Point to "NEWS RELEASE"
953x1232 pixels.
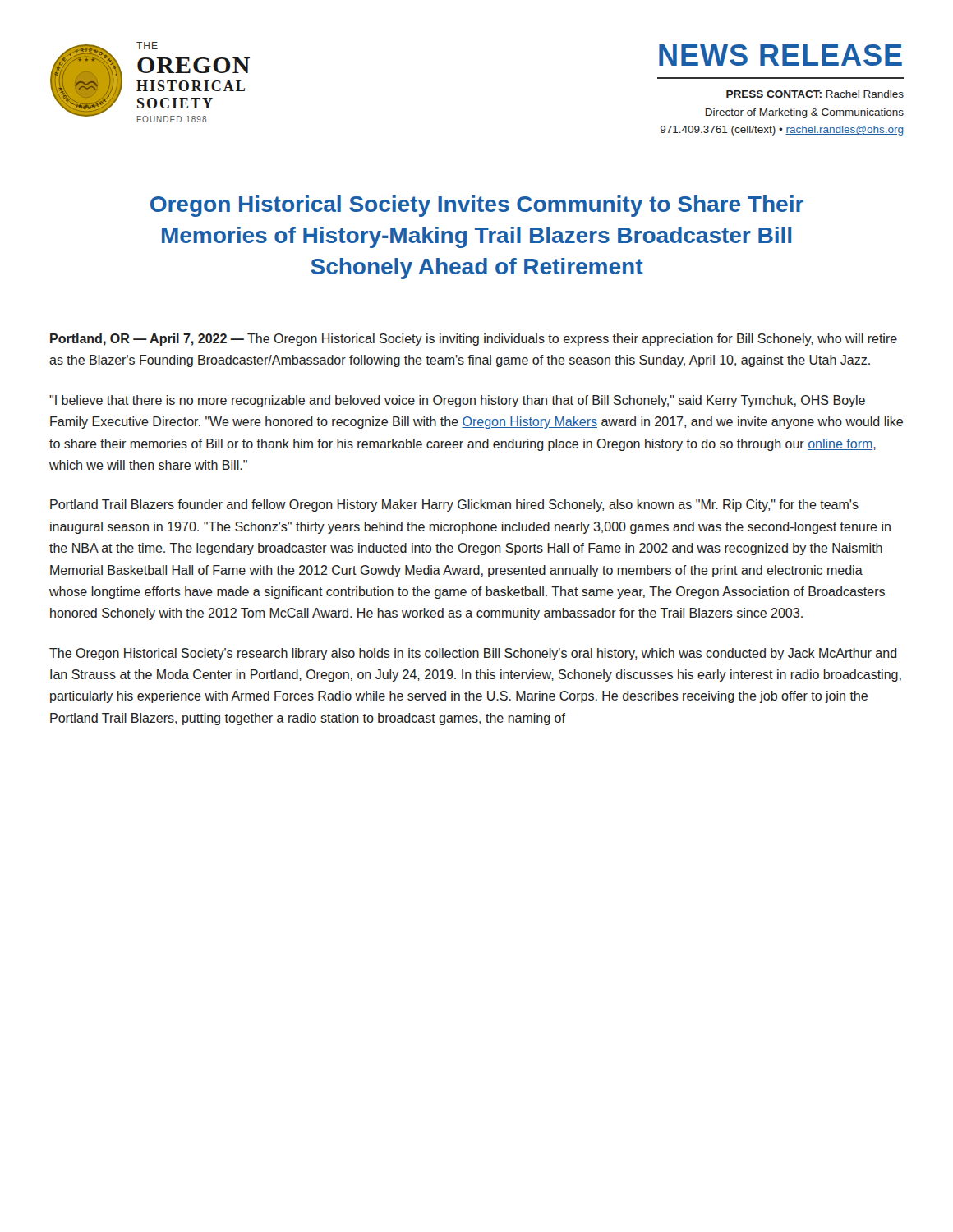click(780, 56)
